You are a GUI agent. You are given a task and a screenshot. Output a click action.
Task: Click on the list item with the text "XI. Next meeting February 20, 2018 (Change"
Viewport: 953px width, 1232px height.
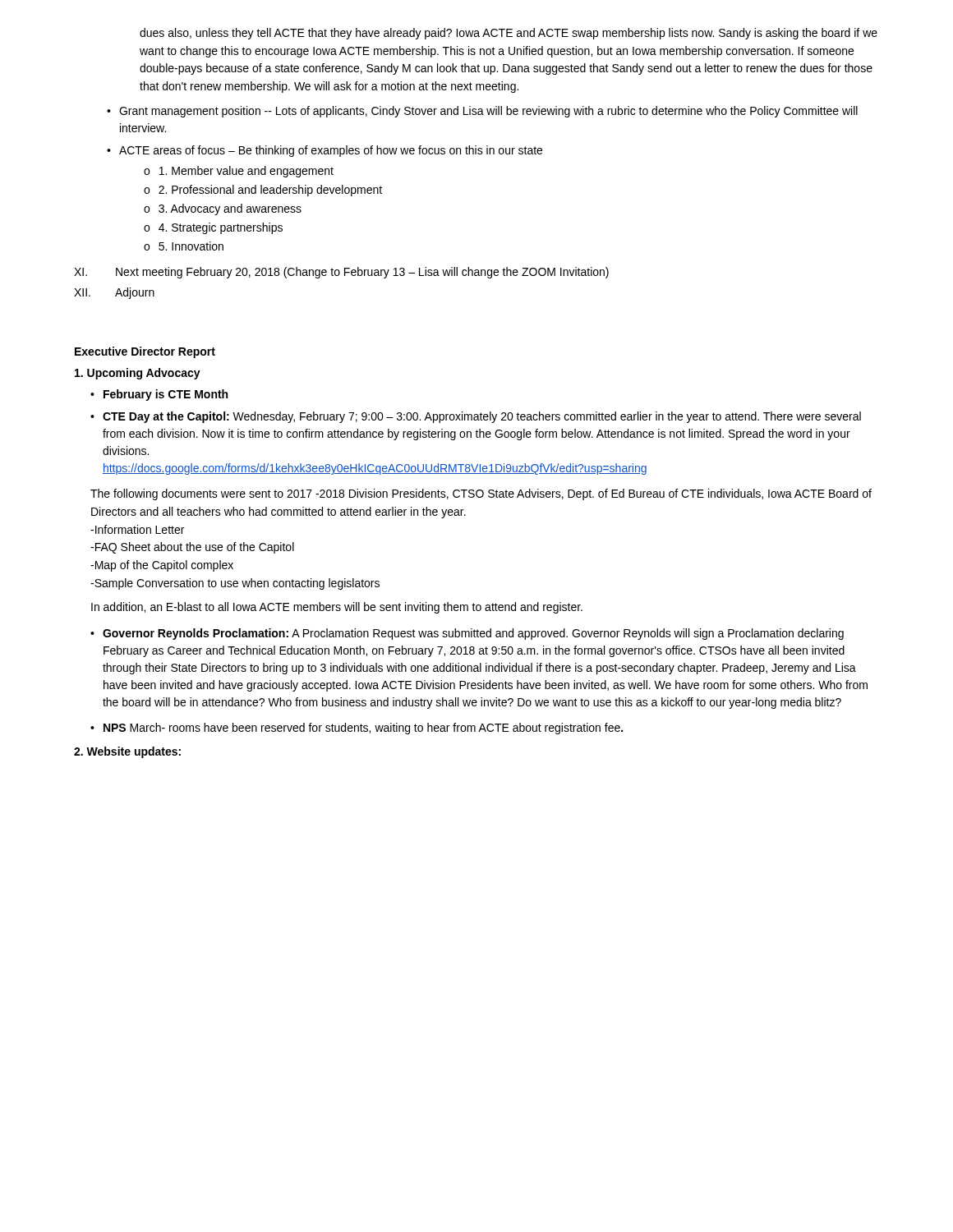point(342,272)
